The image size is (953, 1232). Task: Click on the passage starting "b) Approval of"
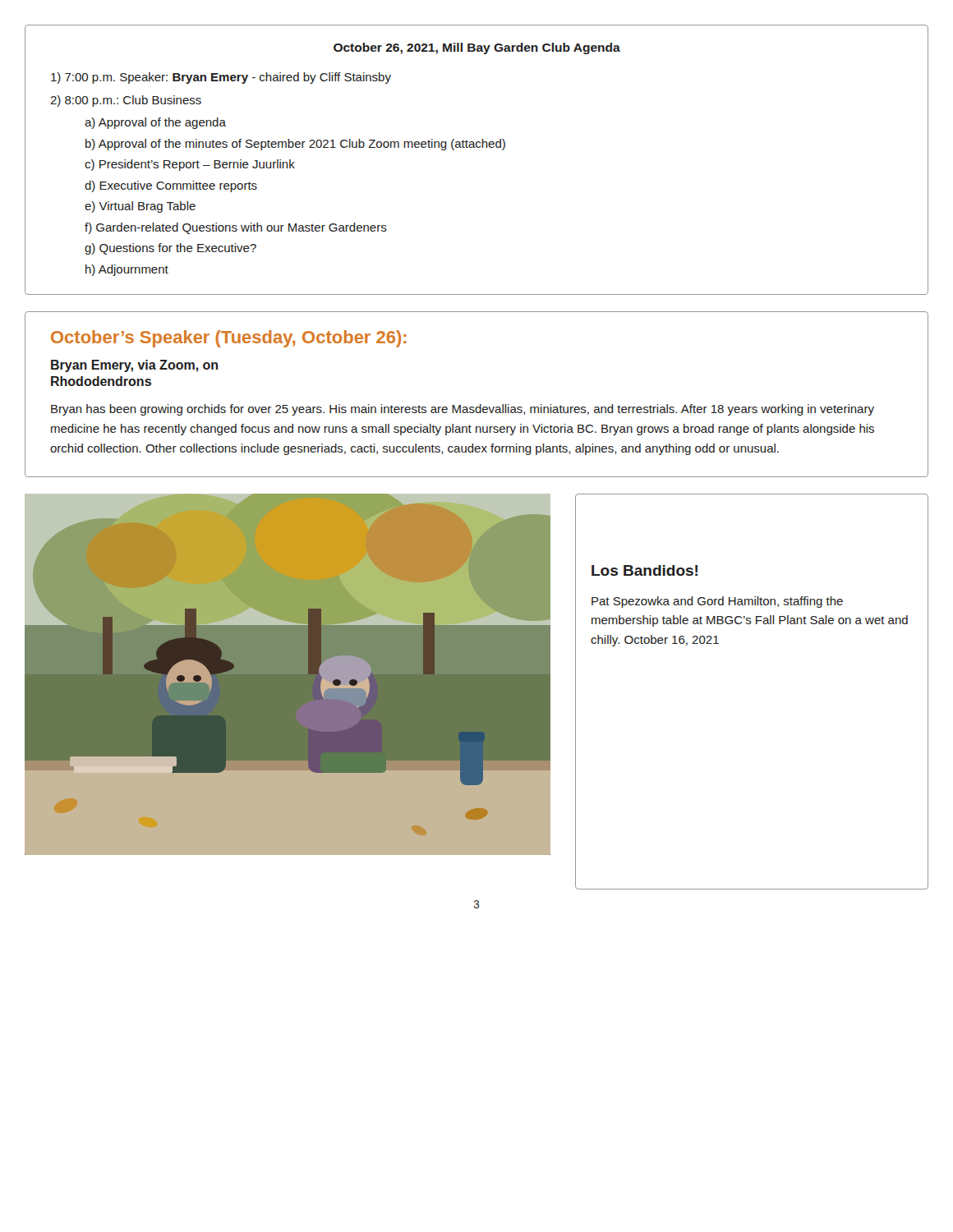[295, 143]
